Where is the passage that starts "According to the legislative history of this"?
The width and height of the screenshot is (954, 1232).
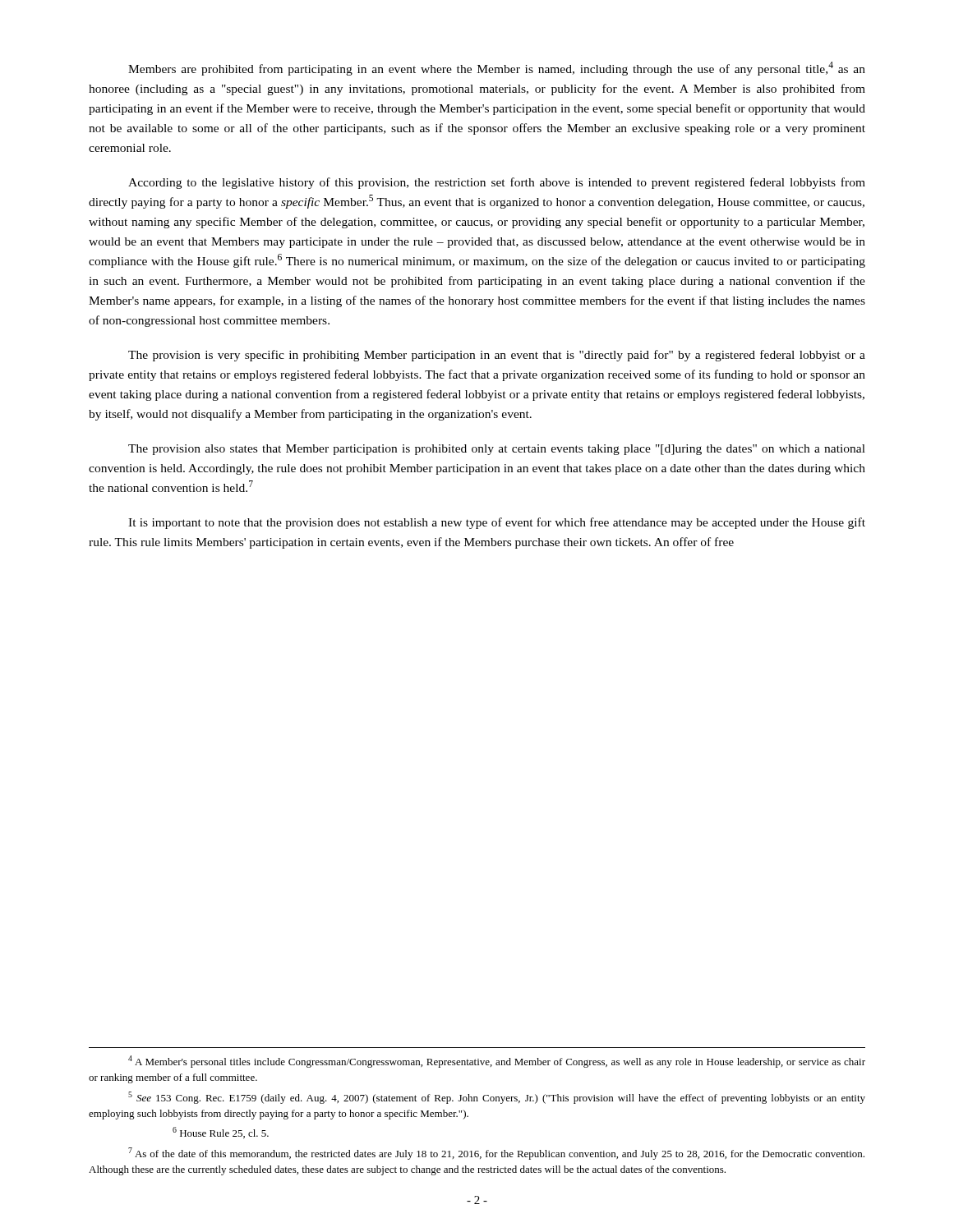[477, 251]
